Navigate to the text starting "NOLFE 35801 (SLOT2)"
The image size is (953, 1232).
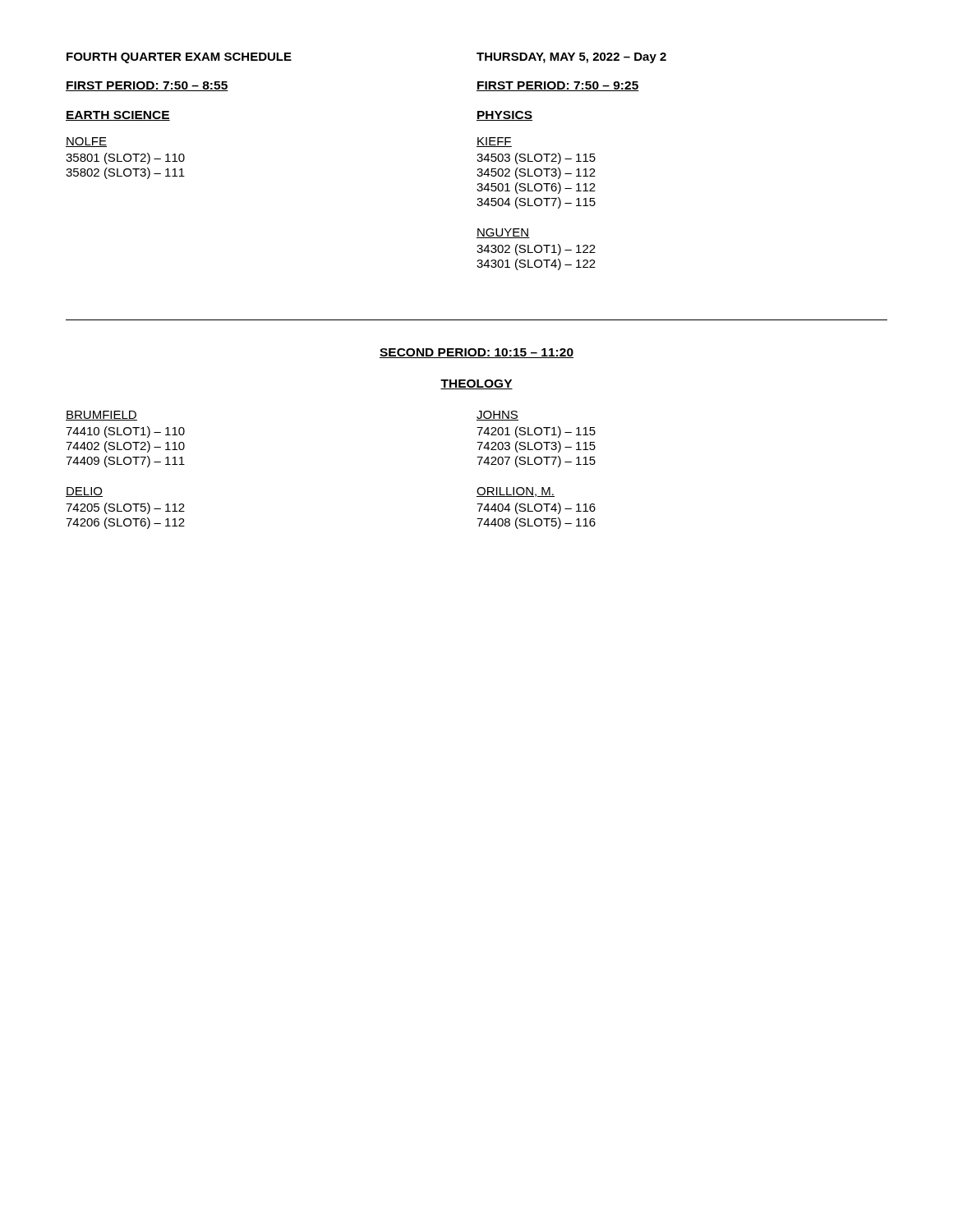pos(86,142)
